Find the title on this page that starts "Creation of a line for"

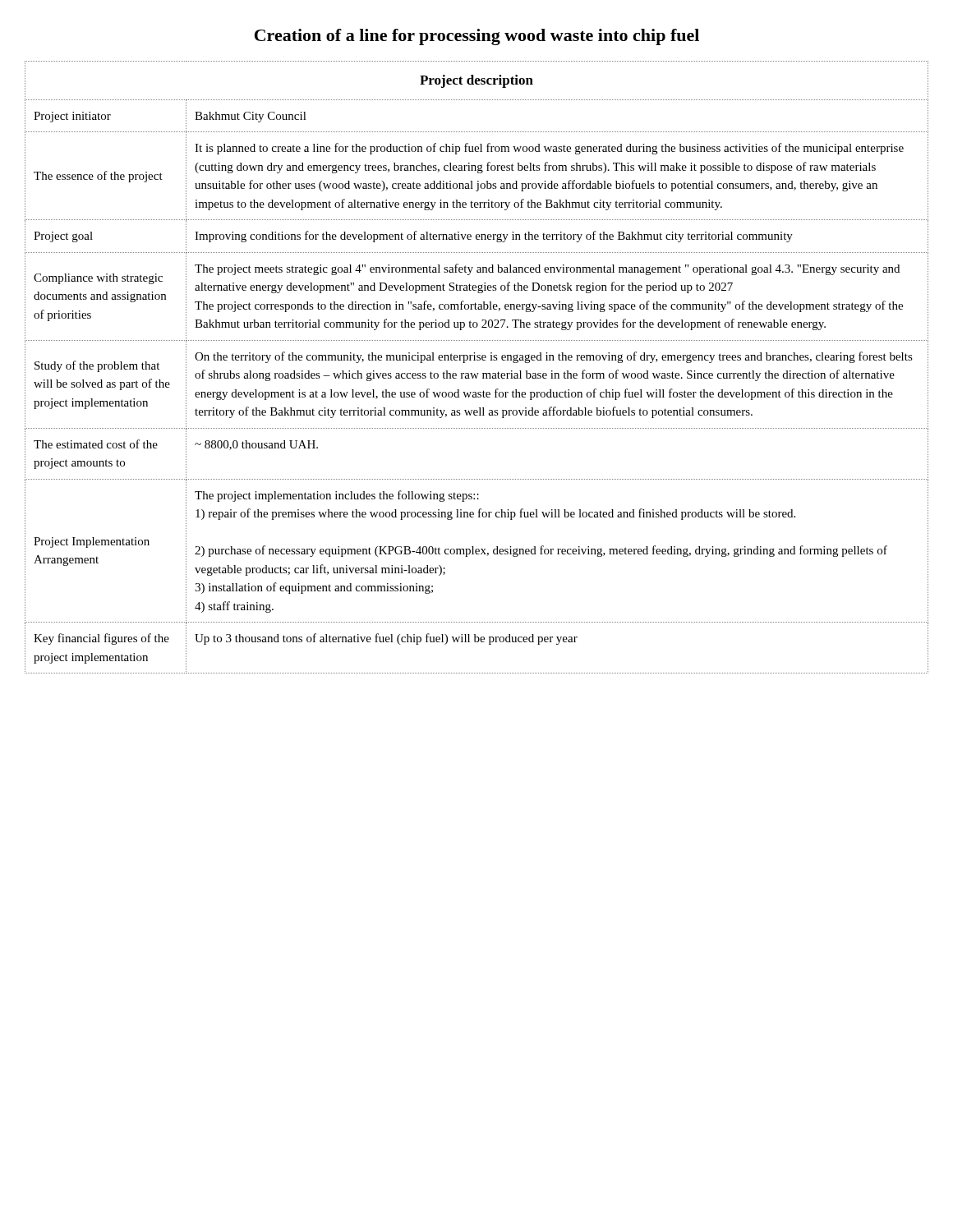[476, 35]
